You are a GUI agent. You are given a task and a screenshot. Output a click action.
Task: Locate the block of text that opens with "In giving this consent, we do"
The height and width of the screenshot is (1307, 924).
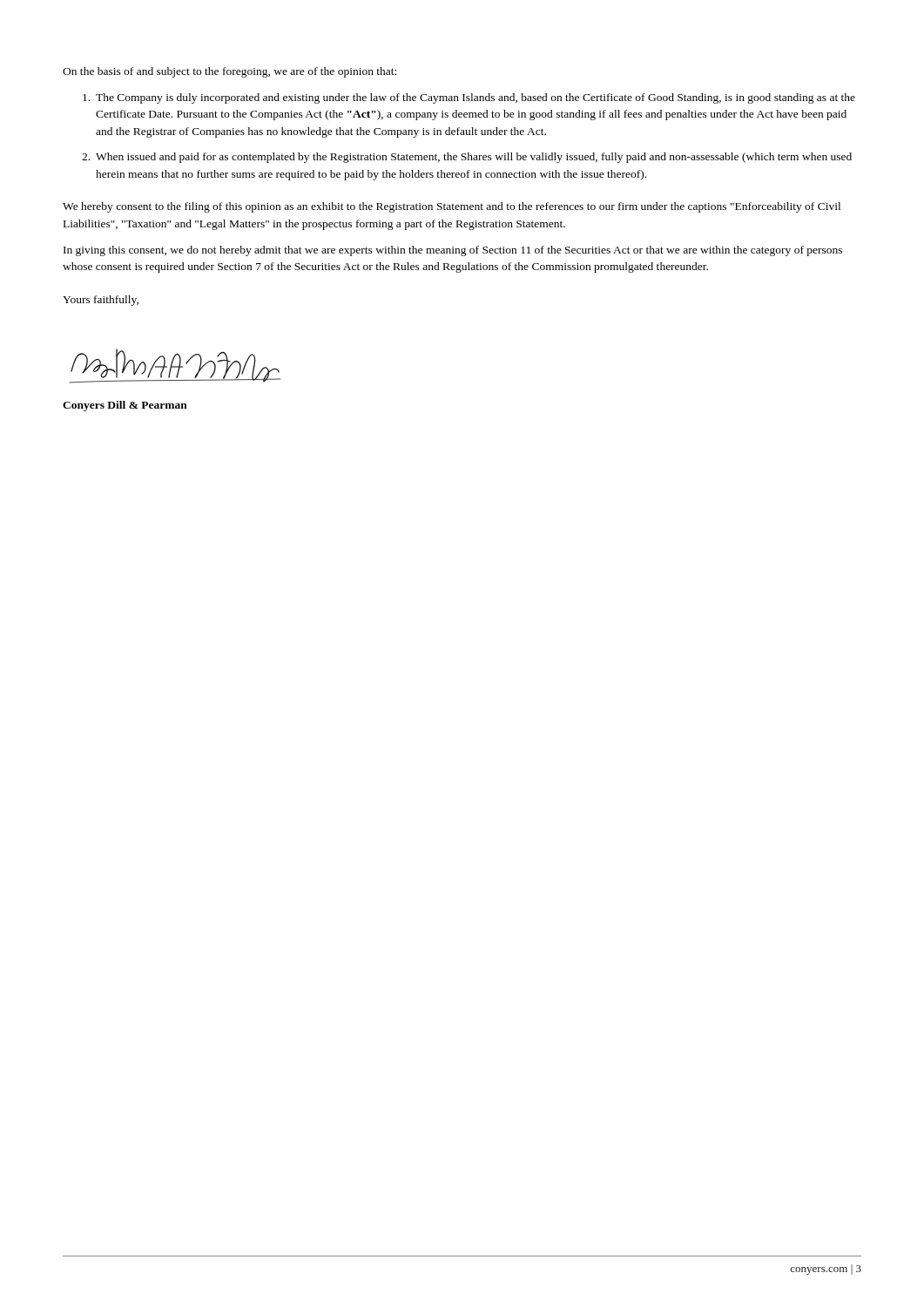click(x=453, y=258)
